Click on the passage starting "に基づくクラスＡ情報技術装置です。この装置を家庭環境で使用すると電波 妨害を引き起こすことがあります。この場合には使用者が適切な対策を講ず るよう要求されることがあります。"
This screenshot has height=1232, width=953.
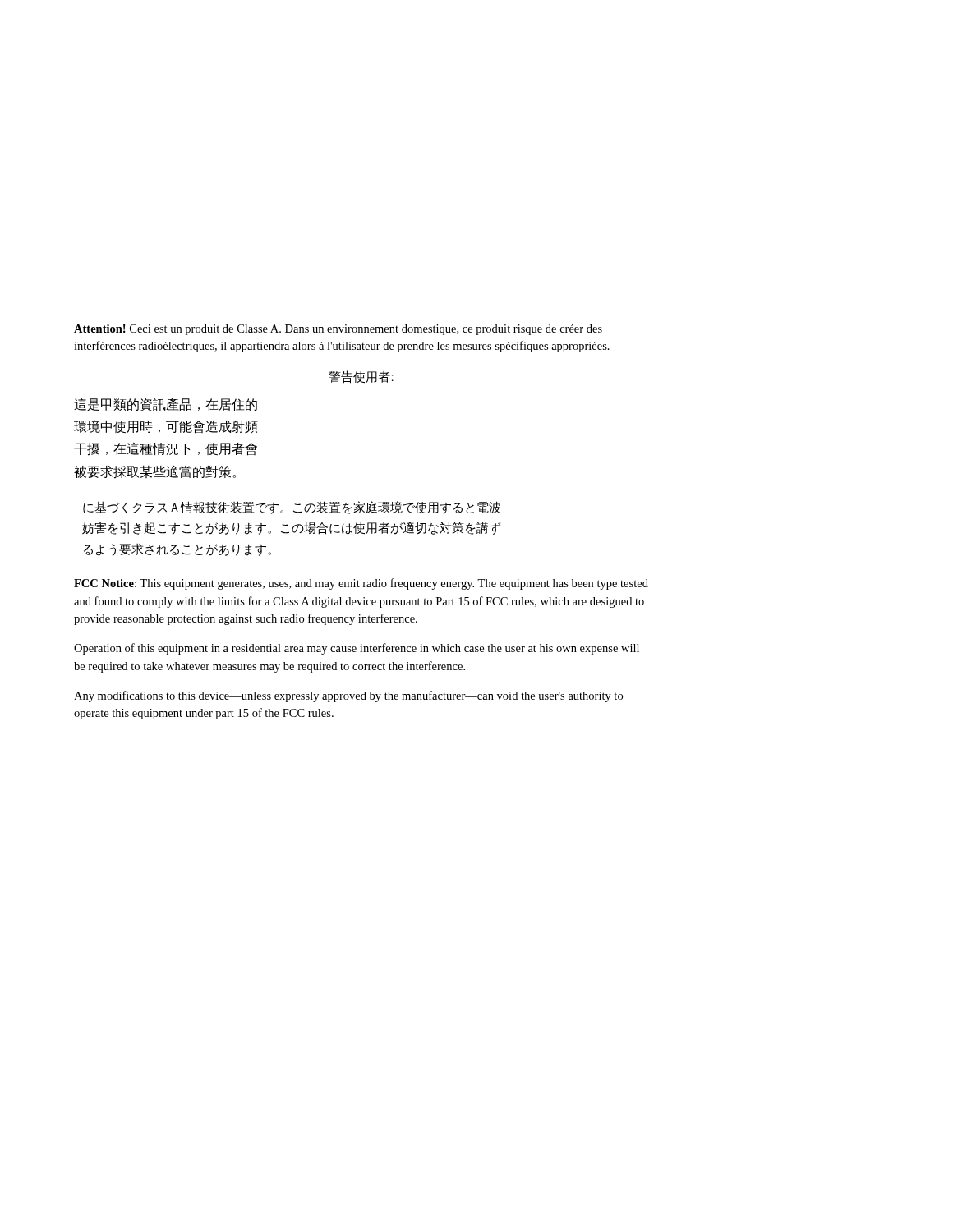pos(292,528)
